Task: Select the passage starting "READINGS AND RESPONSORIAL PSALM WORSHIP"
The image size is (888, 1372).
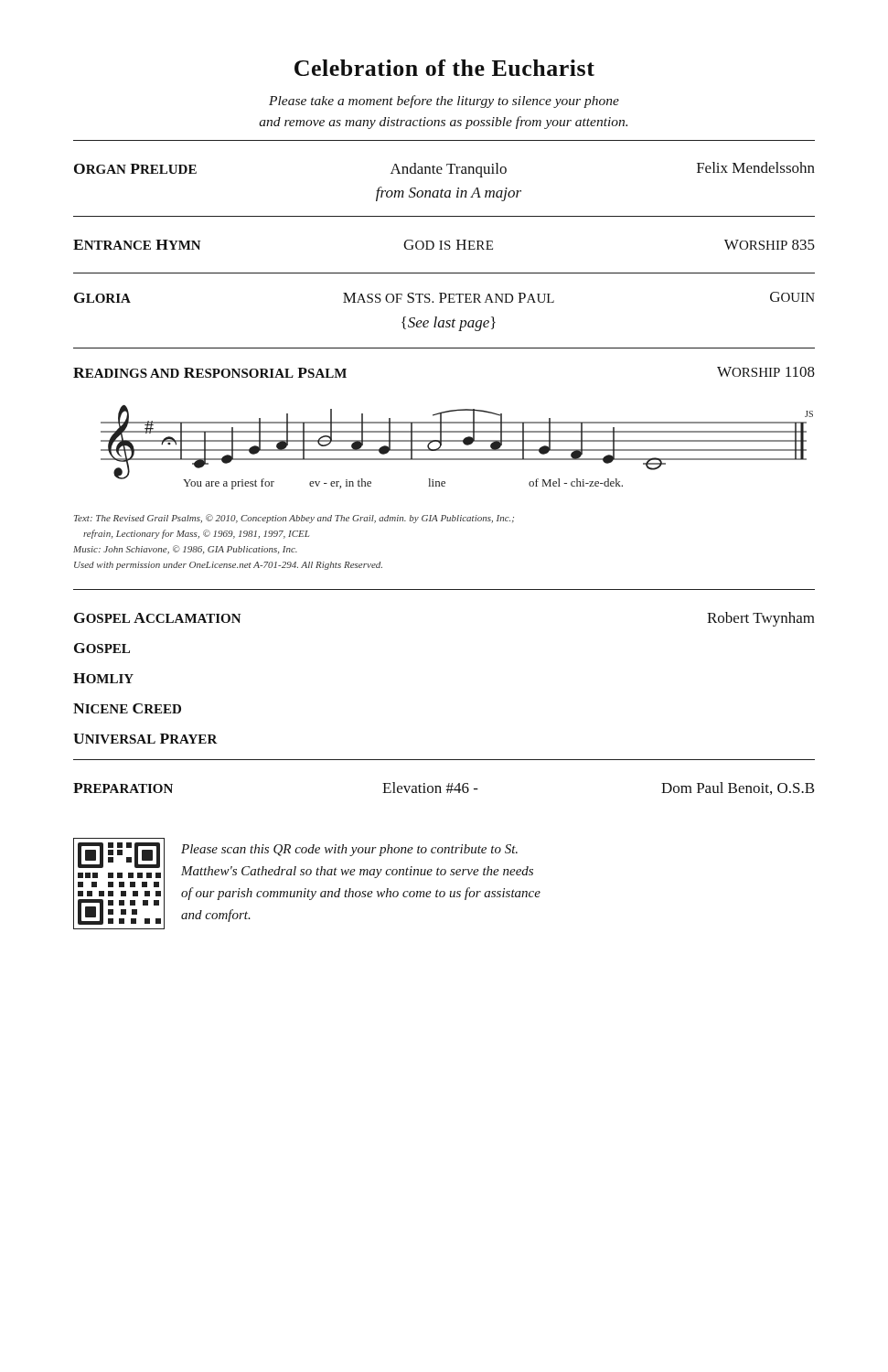Action: (x=208, y=372)
